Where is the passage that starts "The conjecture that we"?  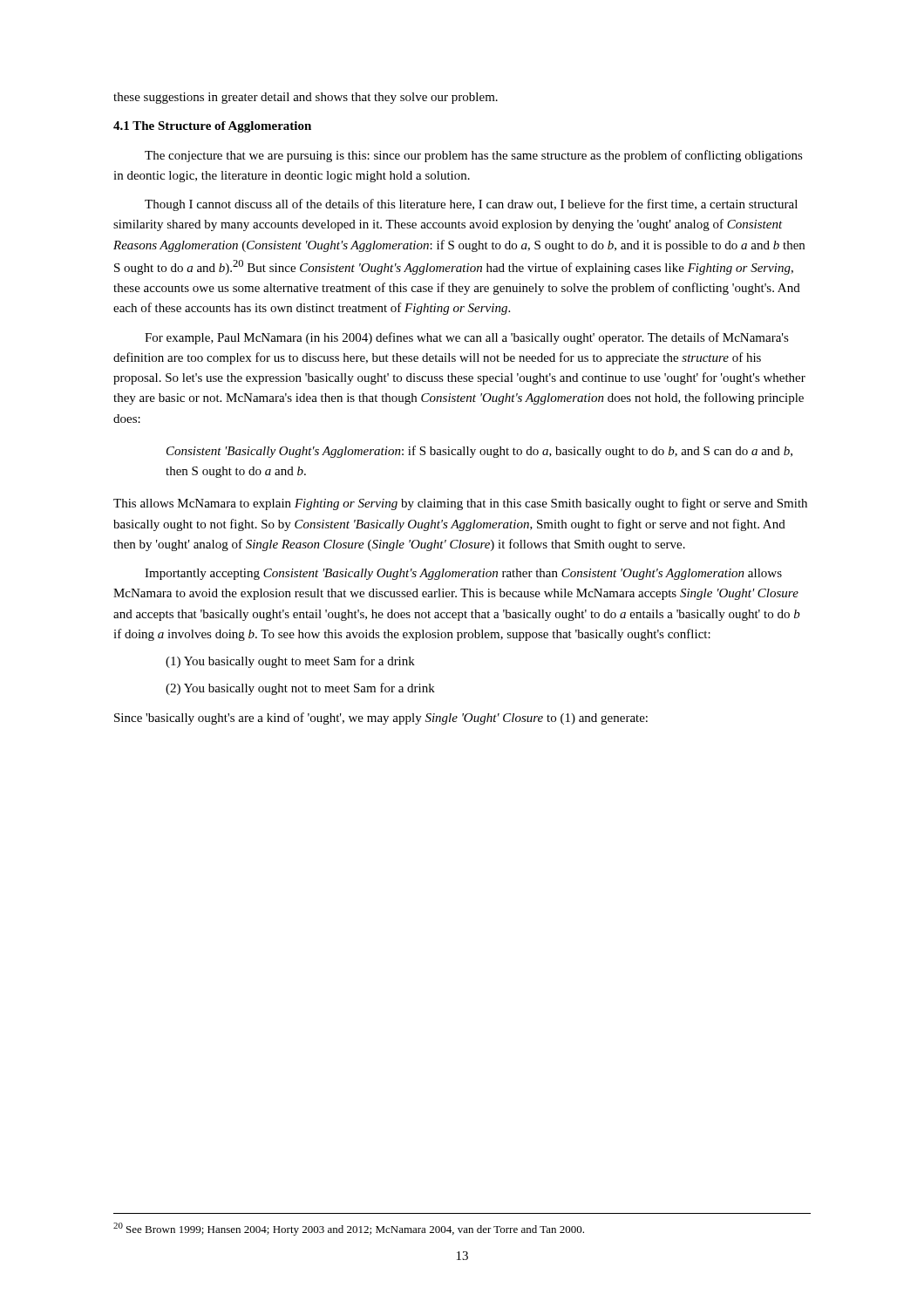coord(458,165)
